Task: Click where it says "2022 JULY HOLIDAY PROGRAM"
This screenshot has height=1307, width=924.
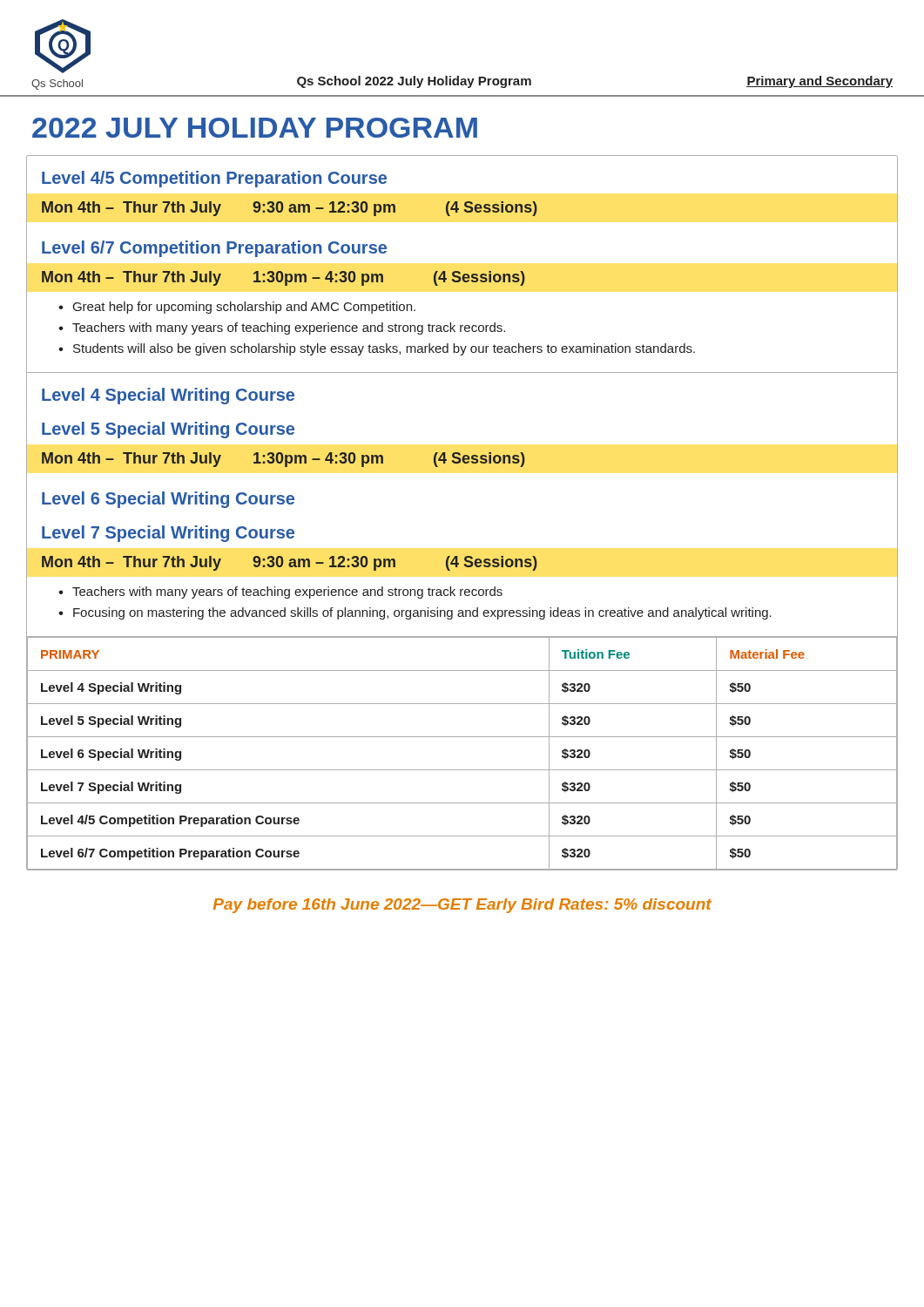Action: [x=255, y=127]
